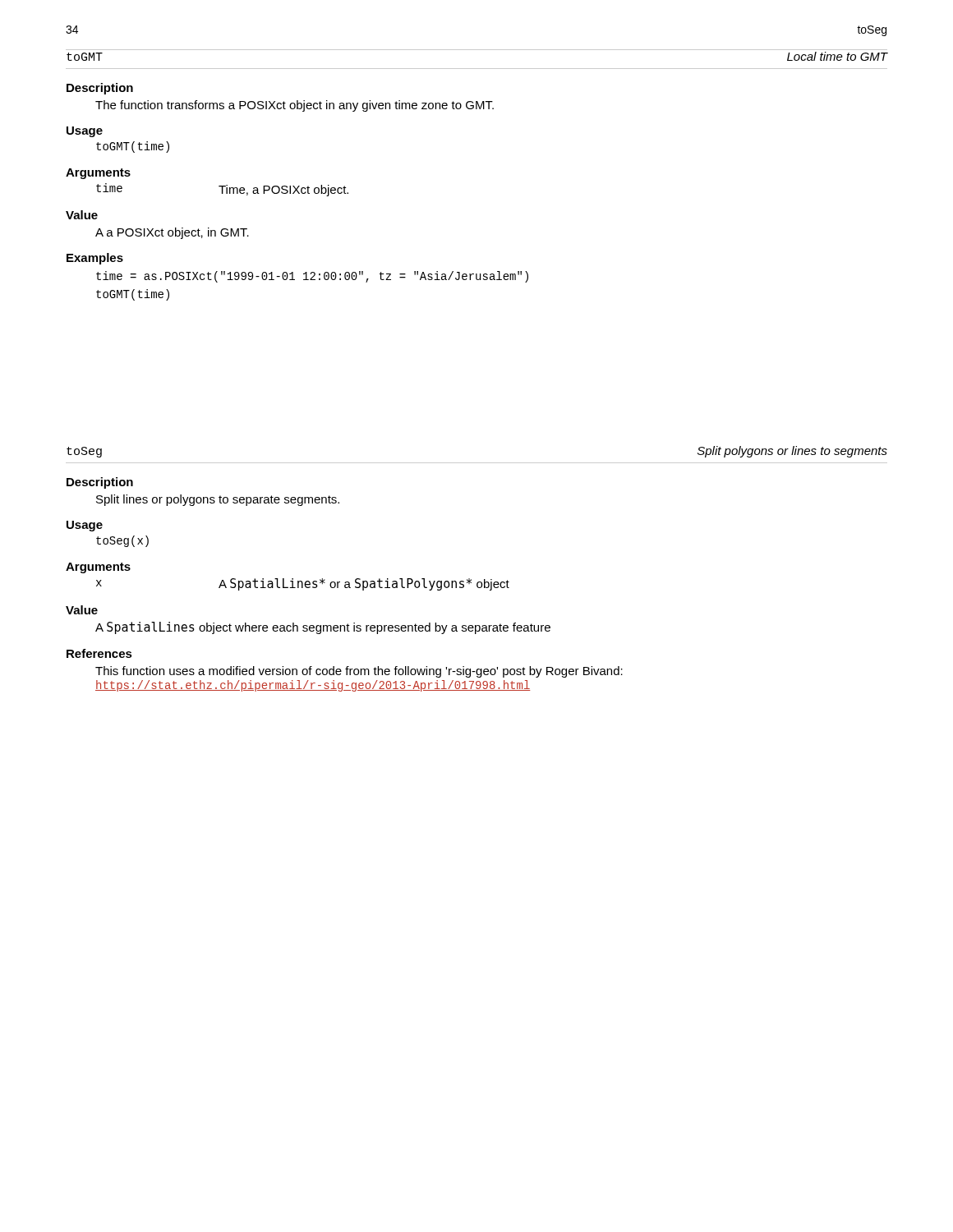Point to the element starting "A SpatialLines object where each segment is"
The width and height of the screenshot is (953, 1232).
pos(323,627)
